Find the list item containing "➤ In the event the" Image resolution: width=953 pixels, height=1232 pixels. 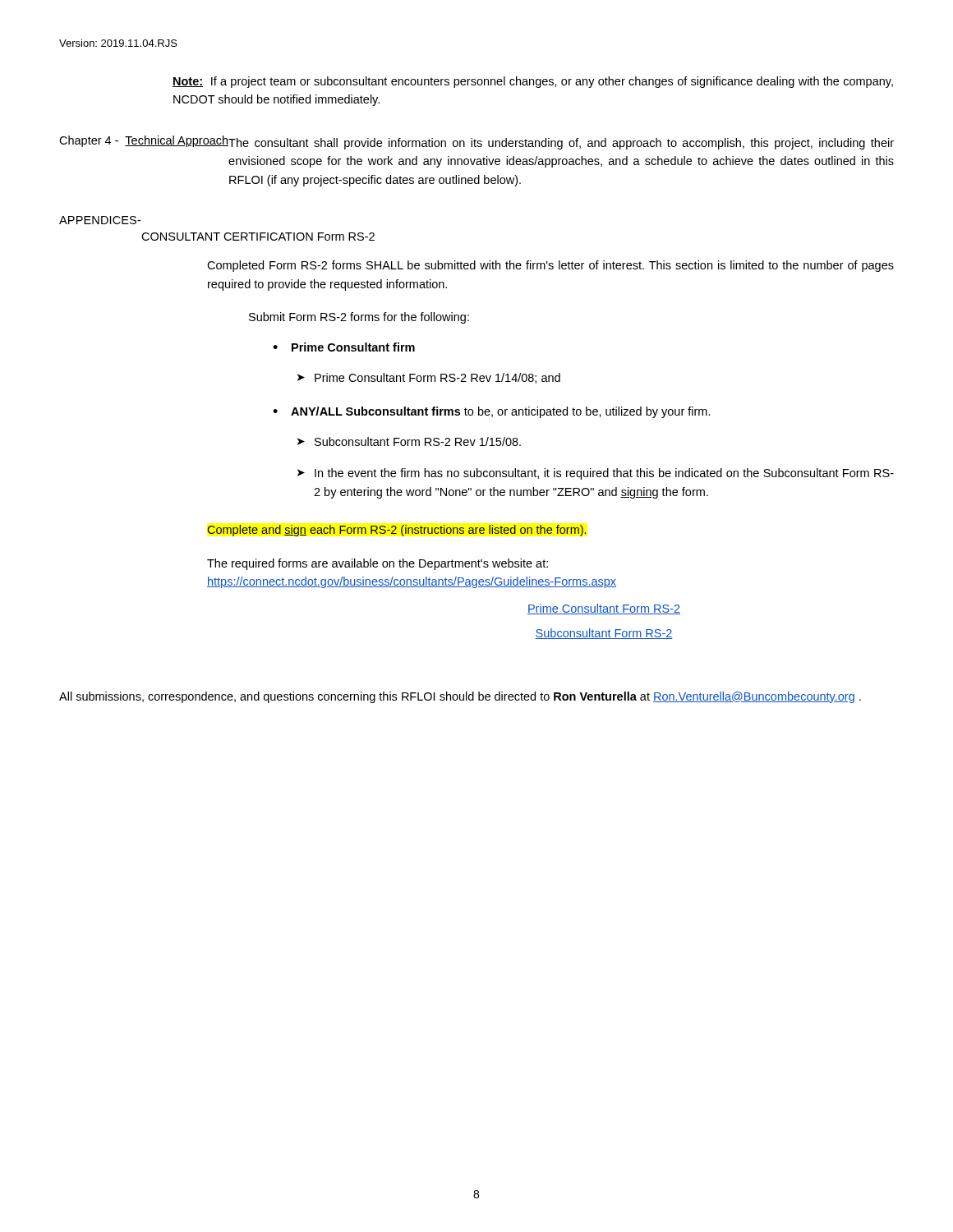coord(595,483)
